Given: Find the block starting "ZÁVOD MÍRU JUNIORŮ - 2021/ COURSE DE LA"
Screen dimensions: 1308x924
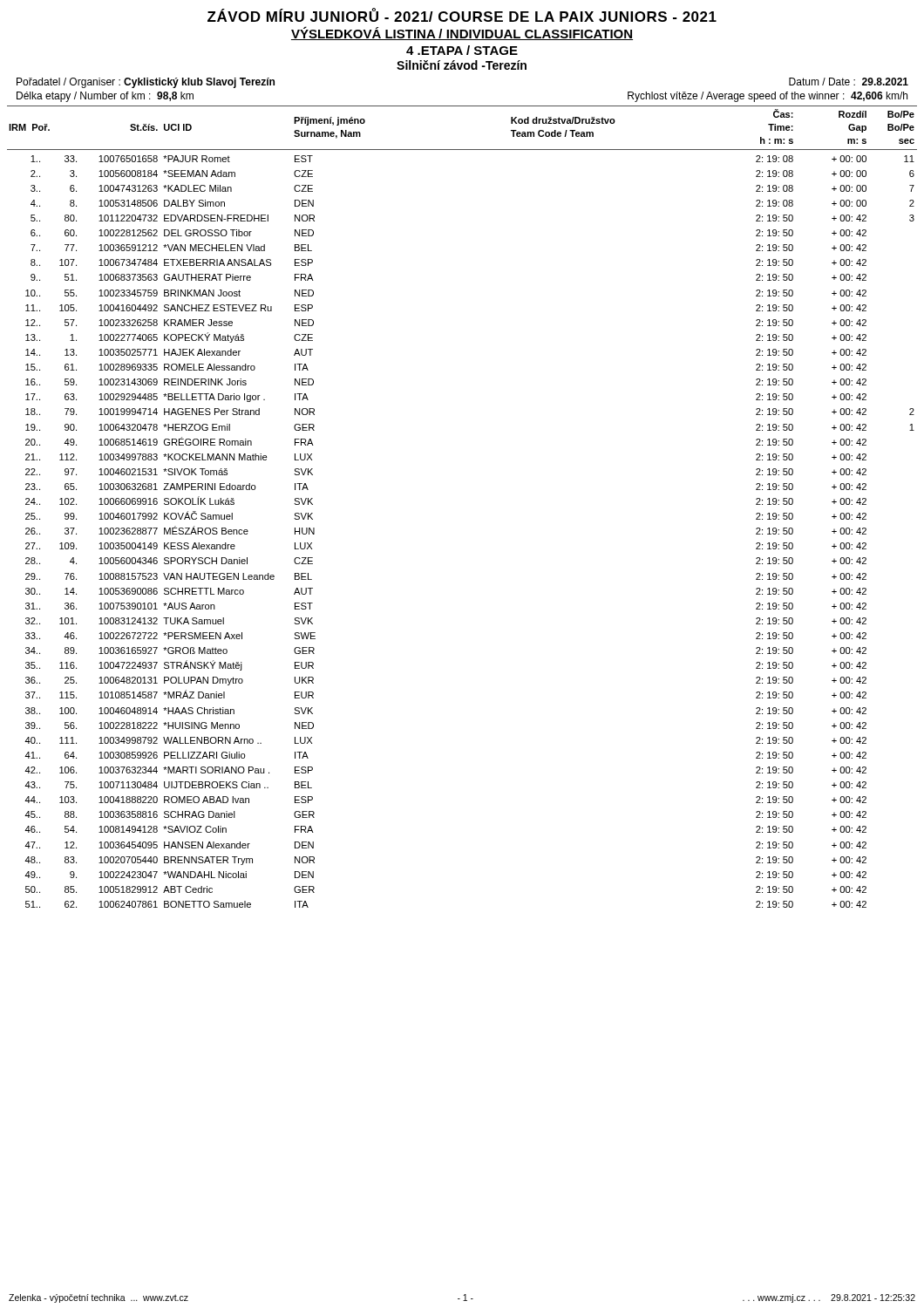Looking at the screenshot, I should [x=462, y=41].
